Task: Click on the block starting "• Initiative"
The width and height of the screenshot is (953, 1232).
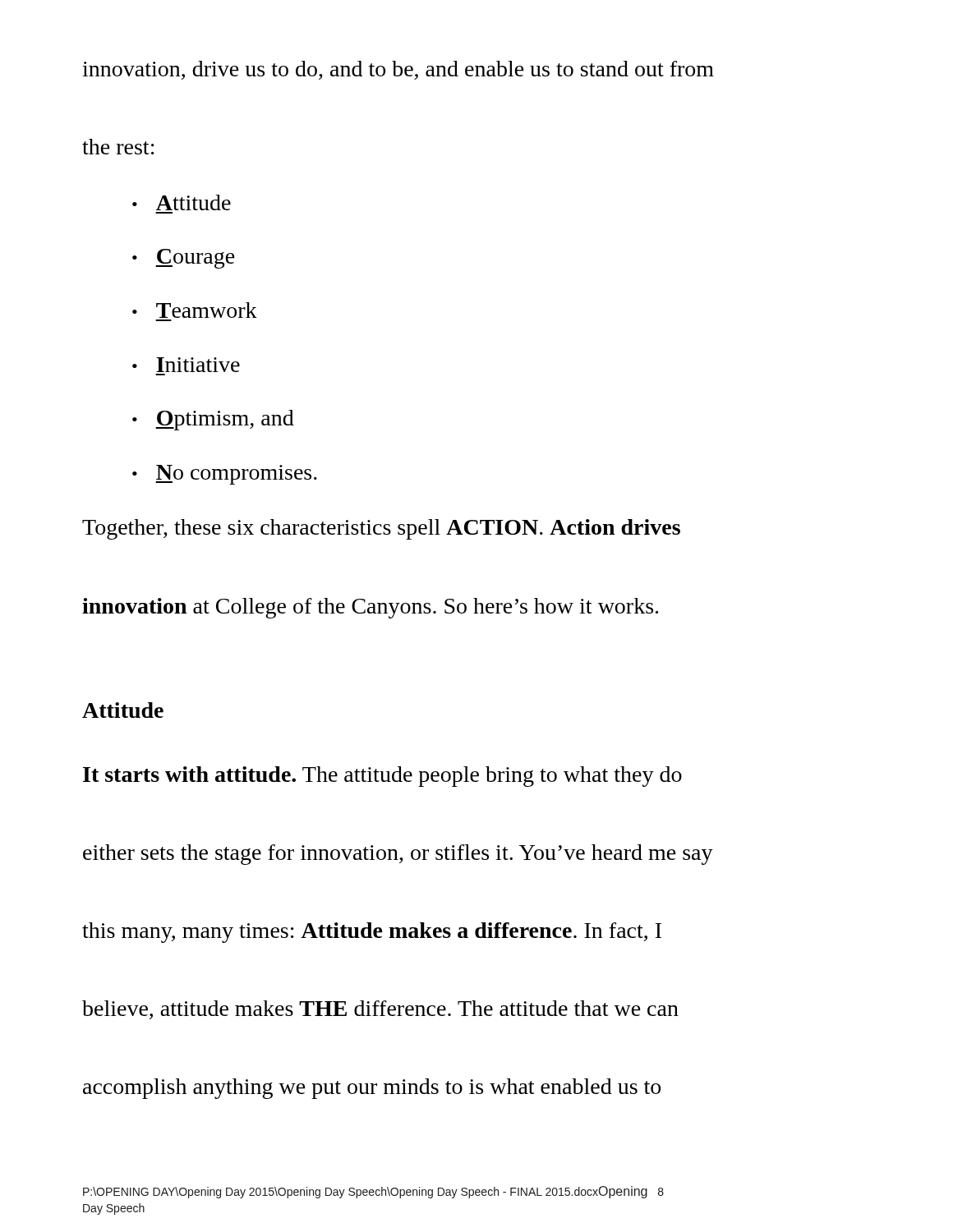Action: coord(186,364)
